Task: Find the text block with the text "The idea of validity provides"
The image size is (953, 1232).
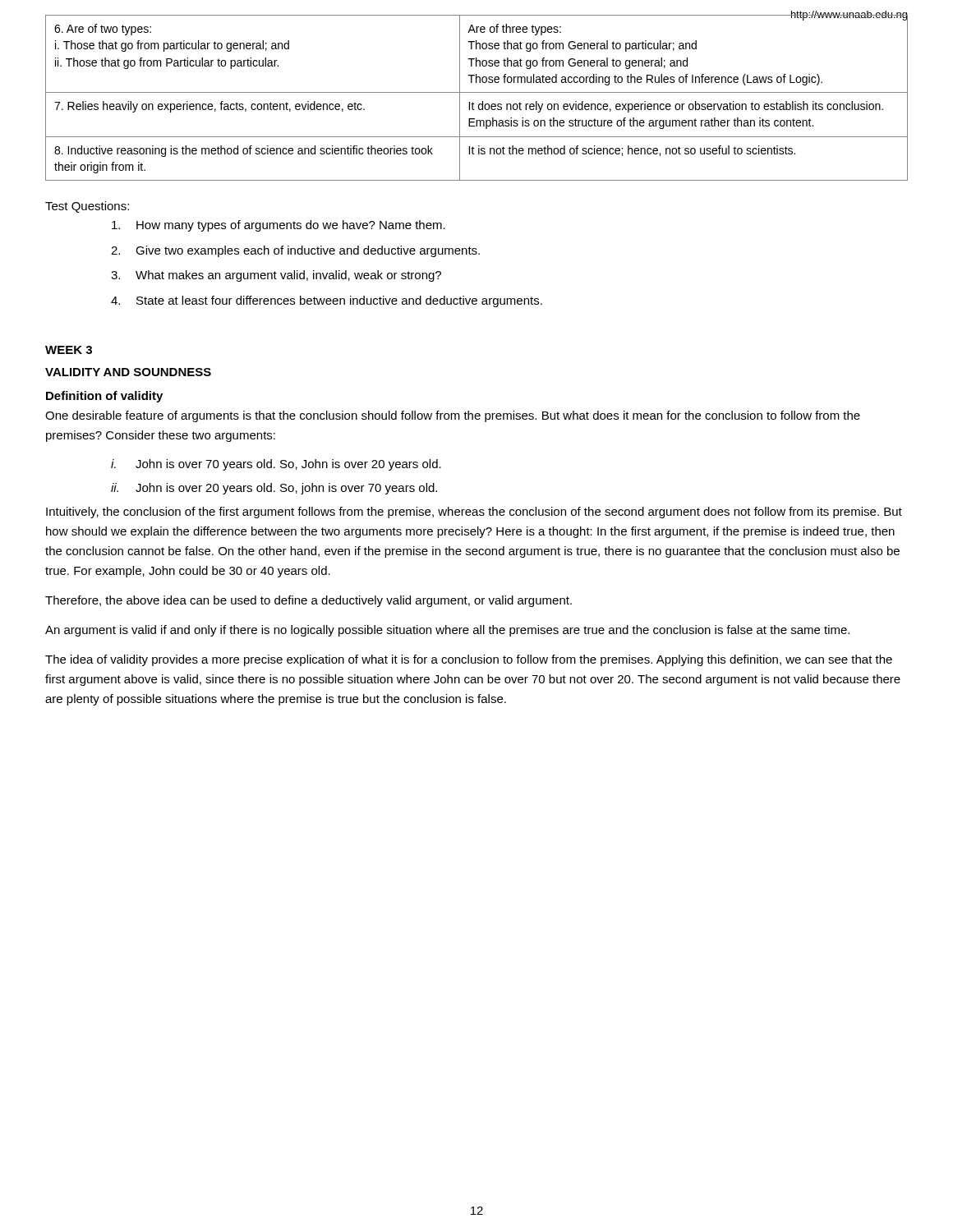Action: tap(473, 679)
